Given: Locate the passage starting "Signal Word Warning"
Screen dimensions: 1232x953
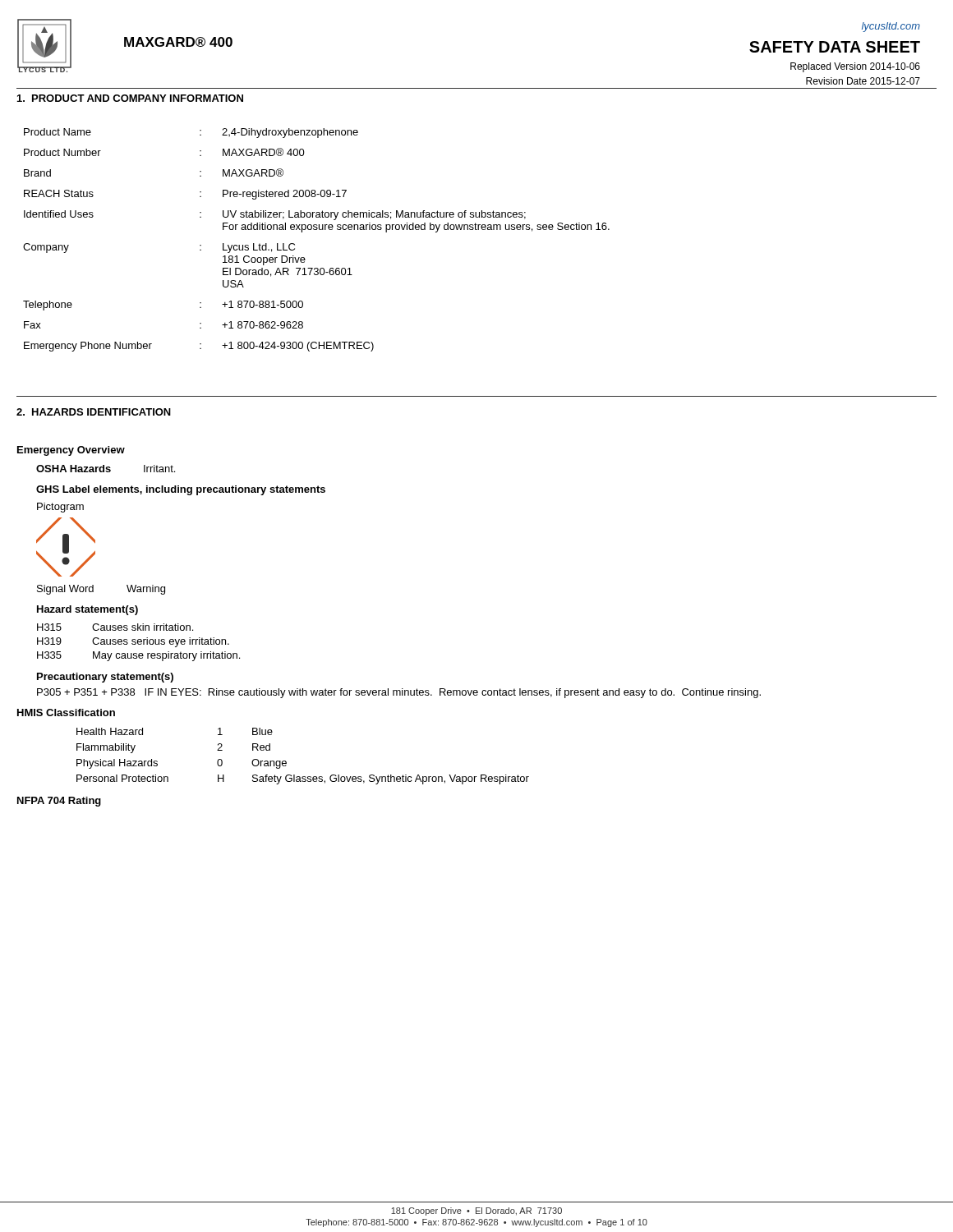Looking at the screenshot, I should (101, 589).
